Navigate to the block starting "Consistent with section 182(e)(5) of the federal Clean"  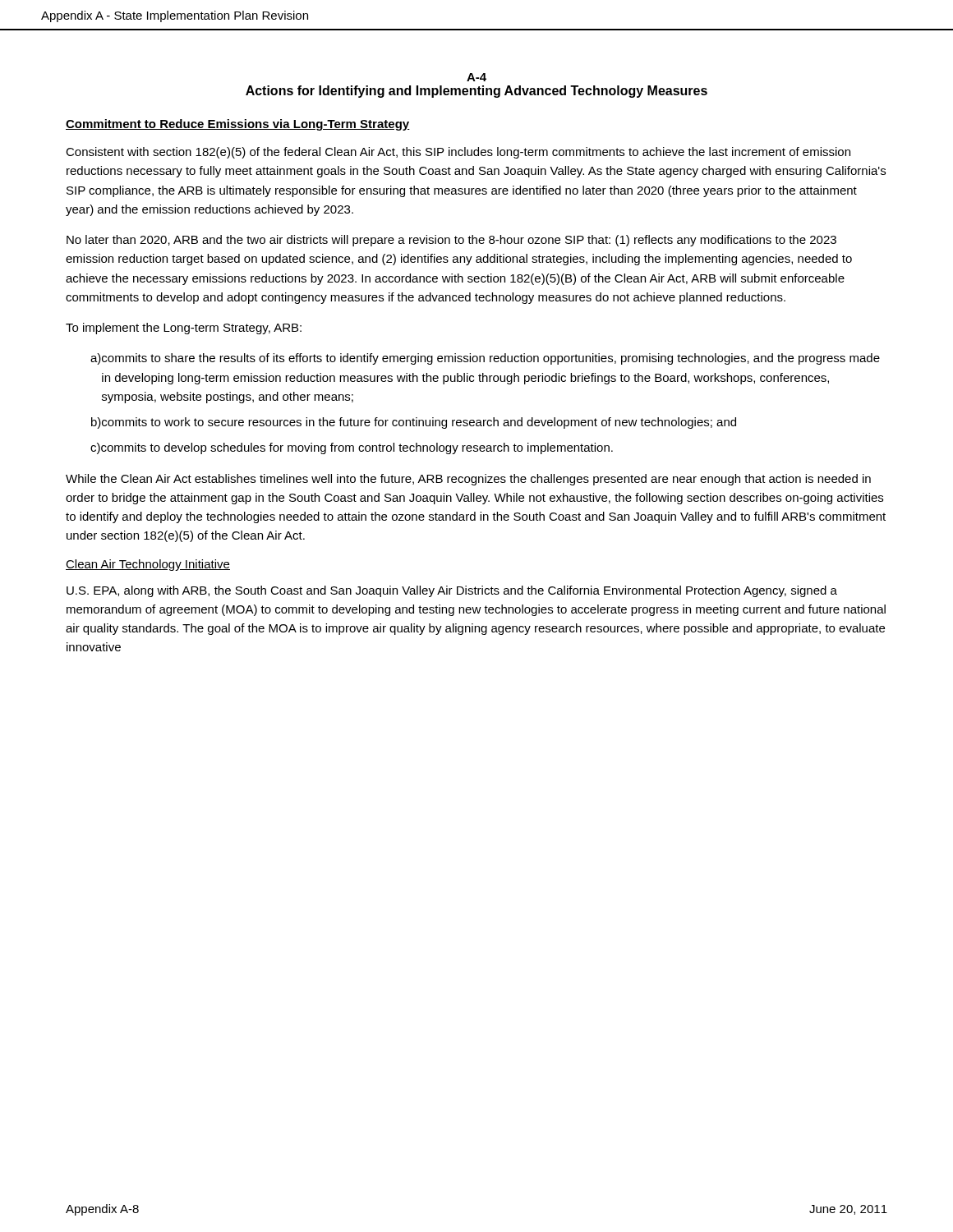coord(476,180)
